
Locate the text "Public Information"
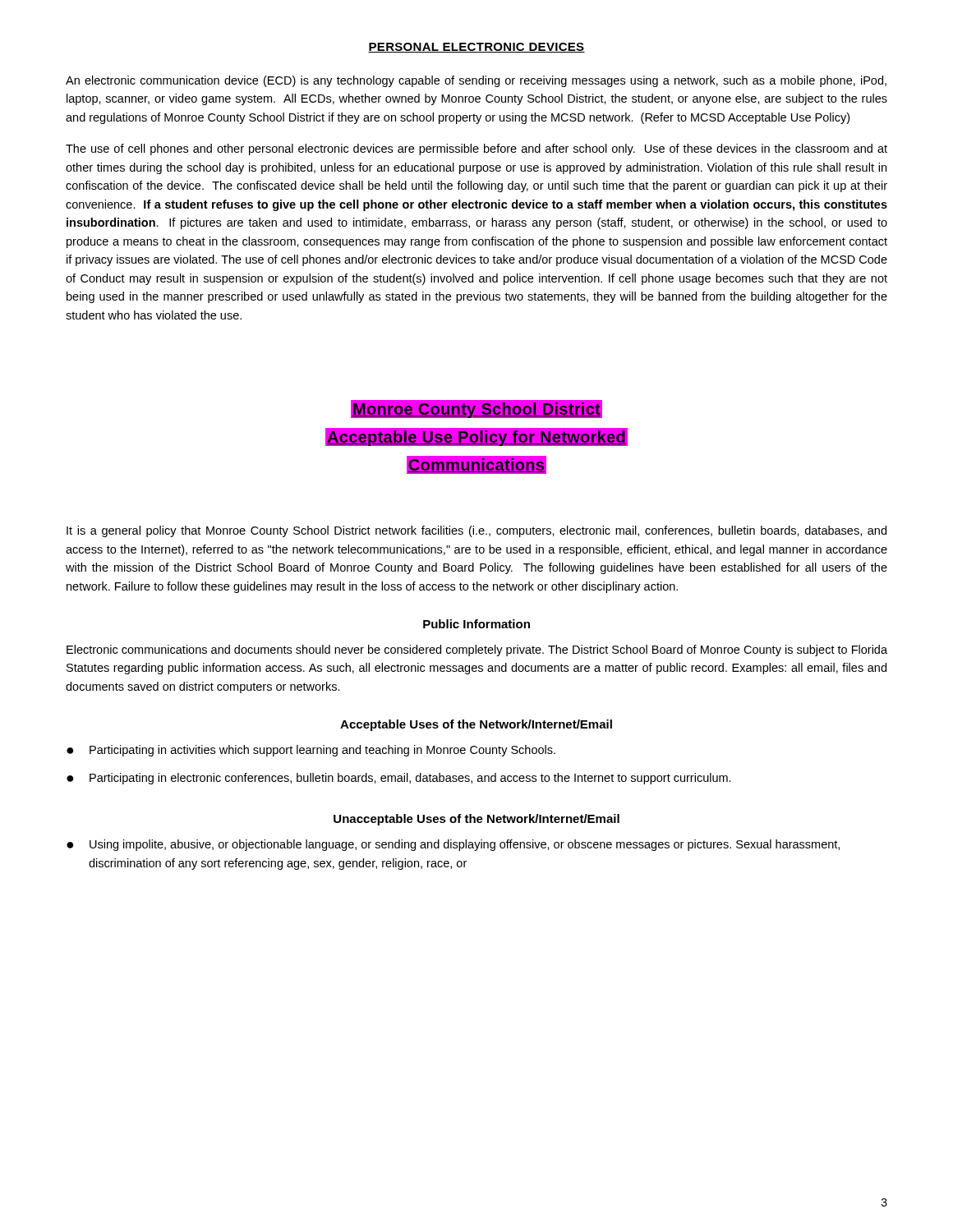pos(476,624)
